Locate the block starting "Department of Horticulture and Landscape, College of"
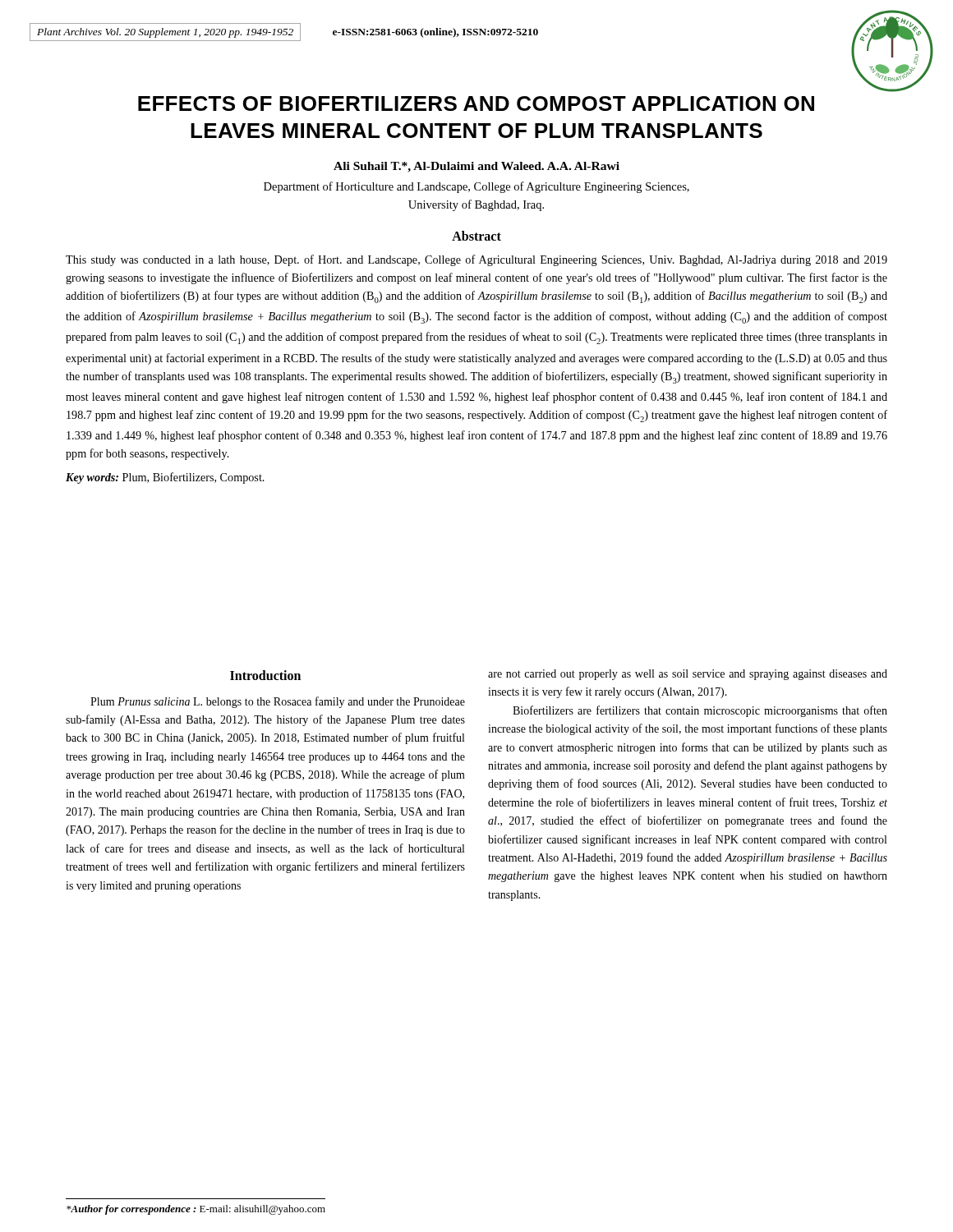The width and height of the screenshot is (953, 1232). tap(476, 195)
